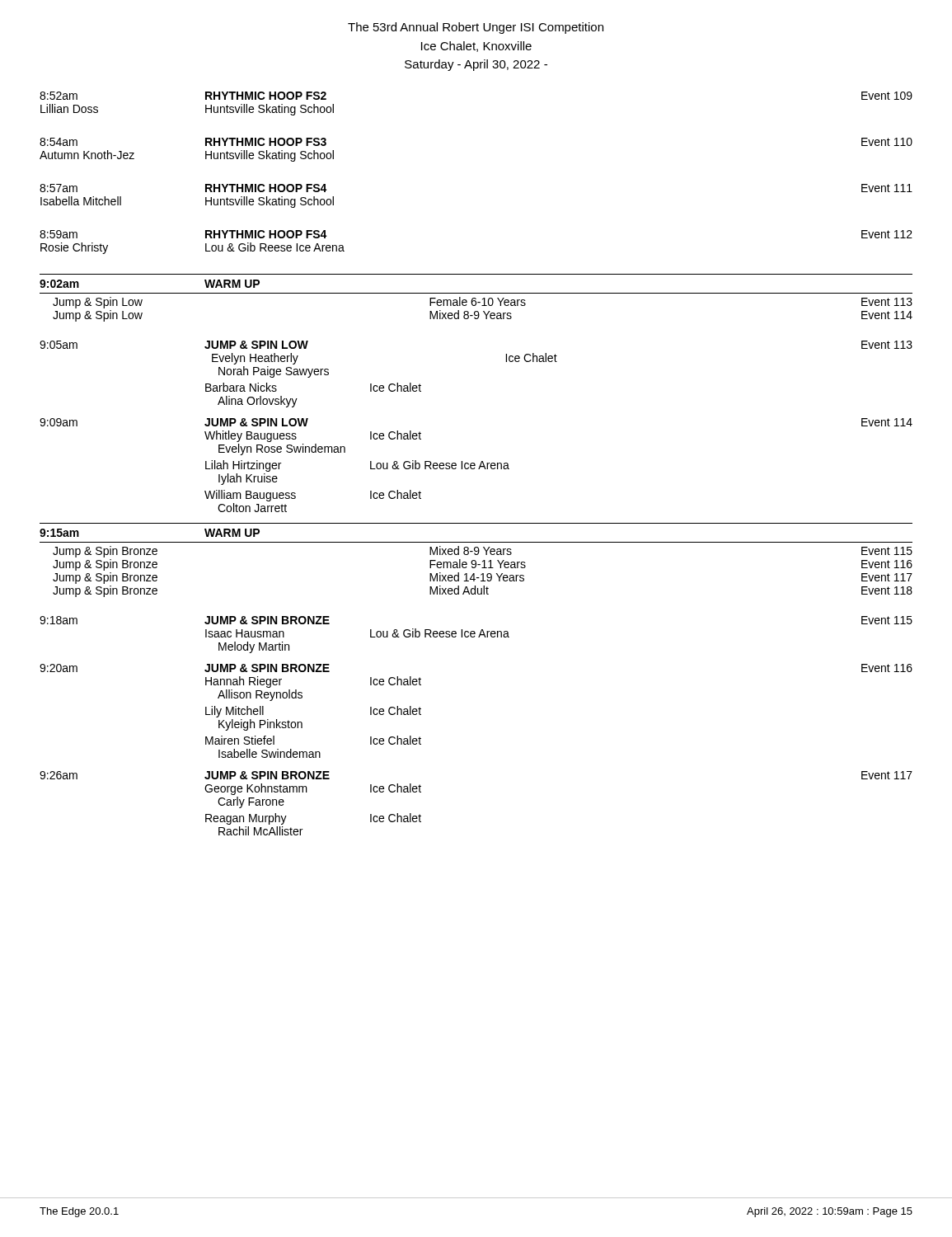This screenshot has height=1237, width=952.
Task: Select the text block that says "Jump & Spin Low"
Action: 476,308
